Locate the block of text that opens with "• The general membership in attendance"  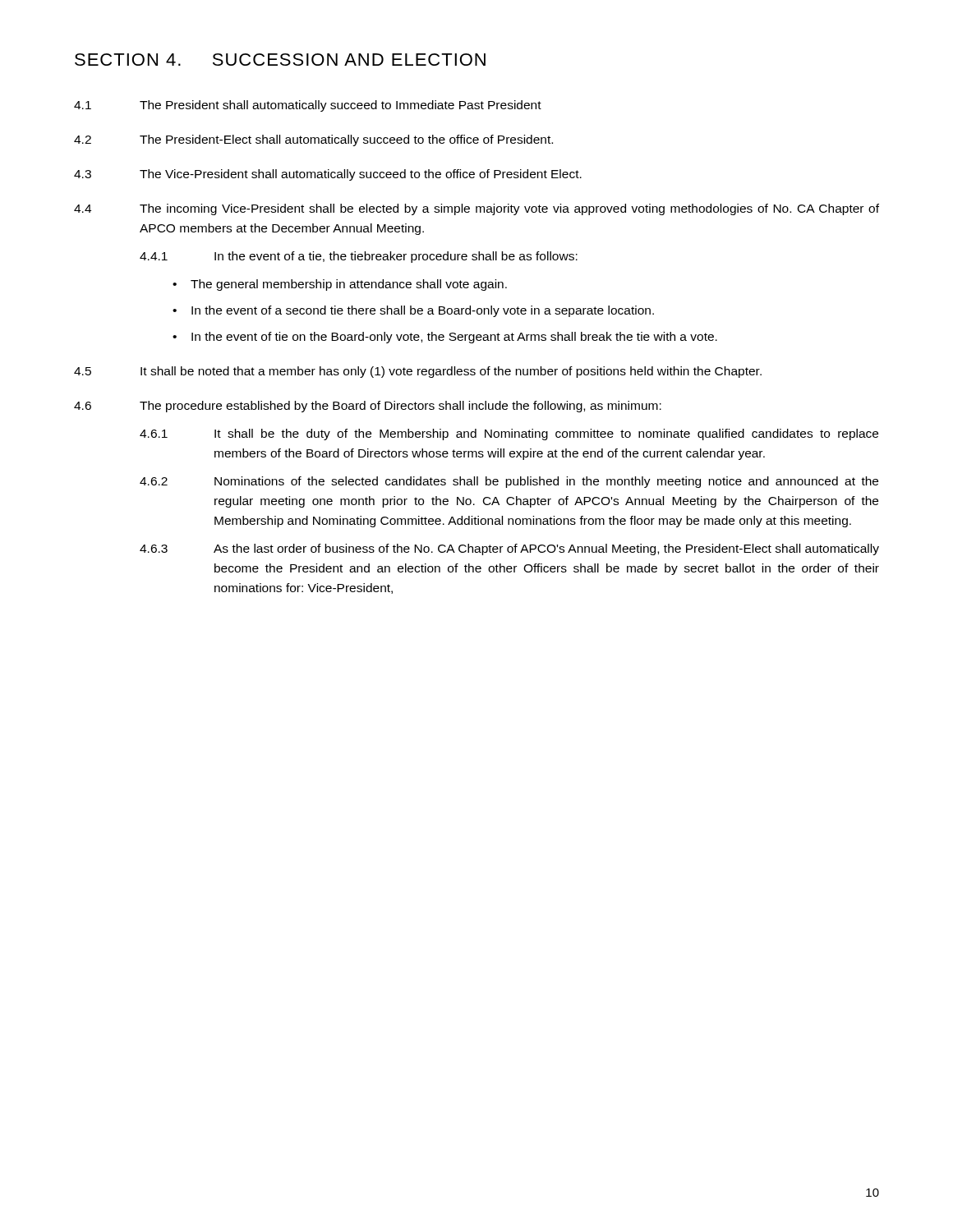pyautogui.click(x=340, y=285)
